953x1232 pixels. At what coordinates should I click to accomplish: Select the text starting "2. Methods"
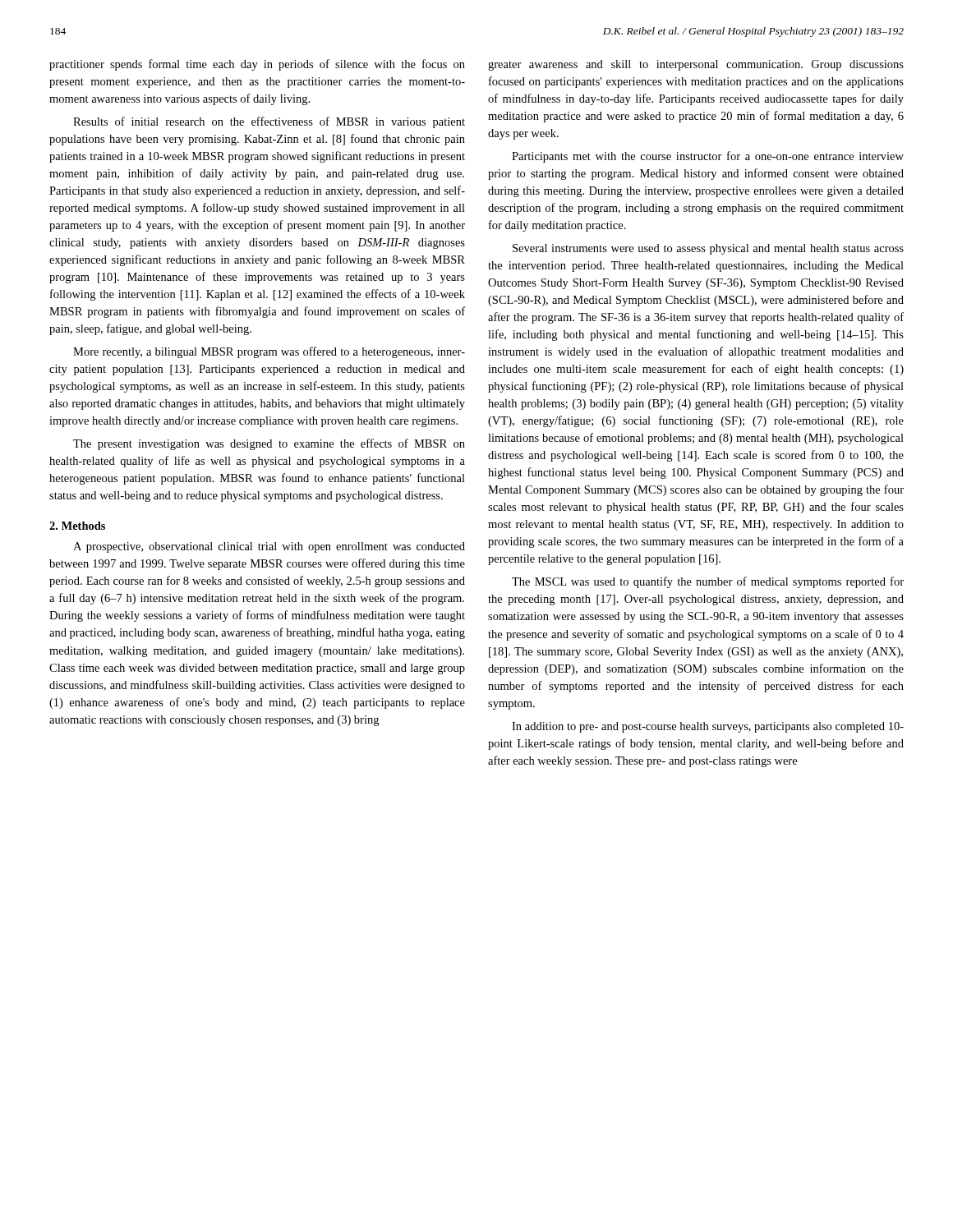tap(77, 526)
